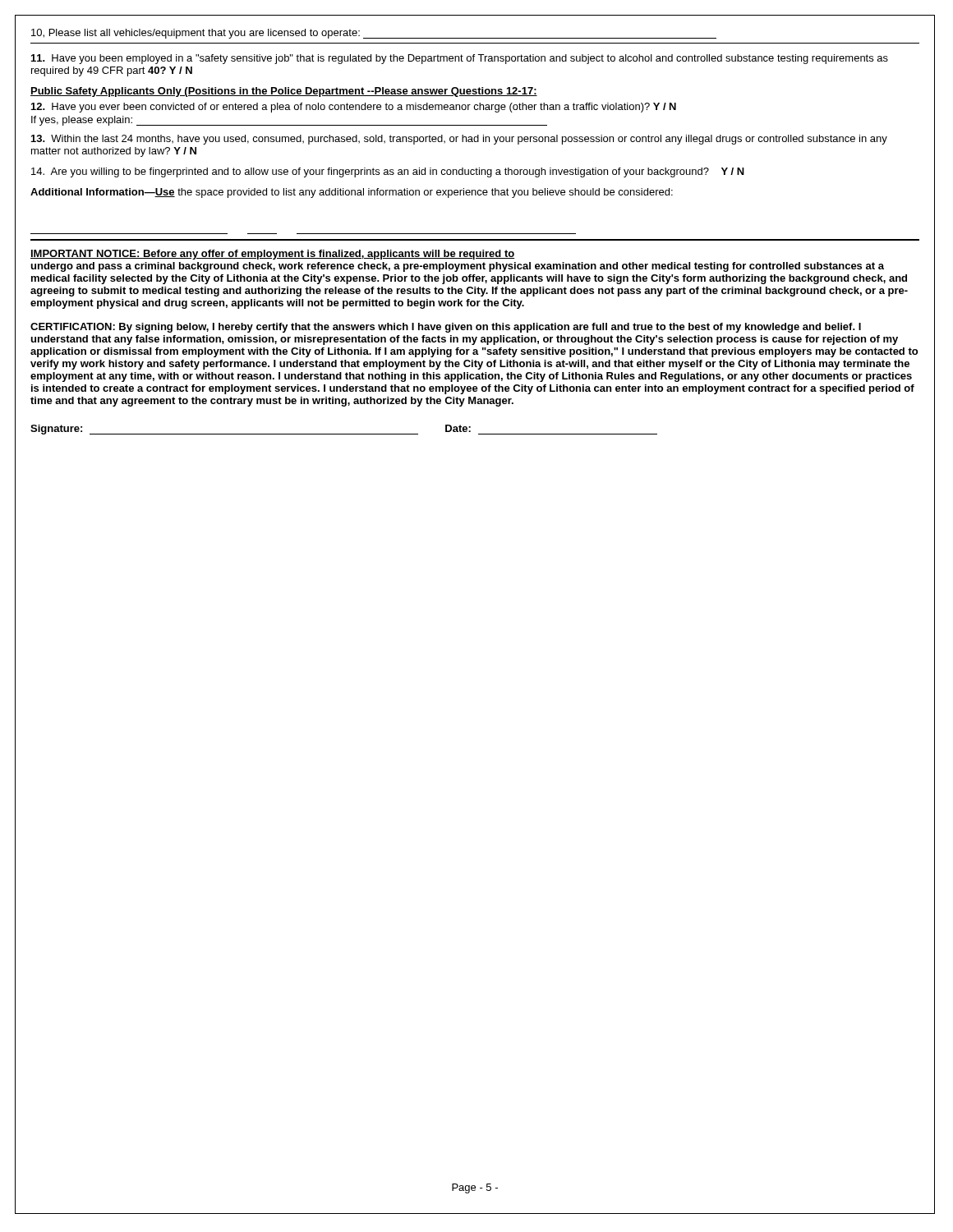Screen dimensions: 1232x953
Task: Select the text starting "Public Safety Applicants Only (Positions in the Police"
Action: pos(284,91)
